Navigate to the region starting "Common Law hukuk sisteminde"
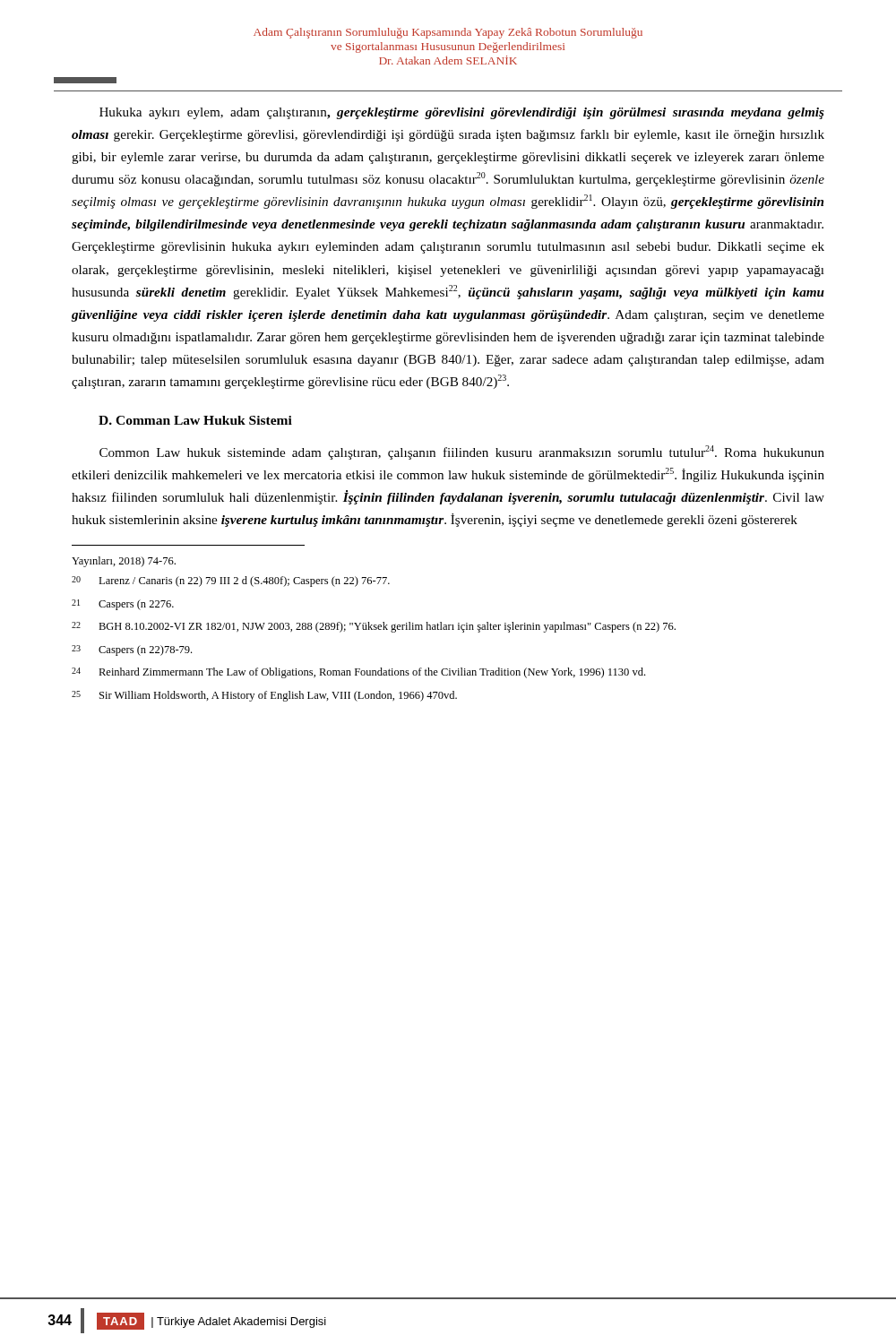 point(448,485)
